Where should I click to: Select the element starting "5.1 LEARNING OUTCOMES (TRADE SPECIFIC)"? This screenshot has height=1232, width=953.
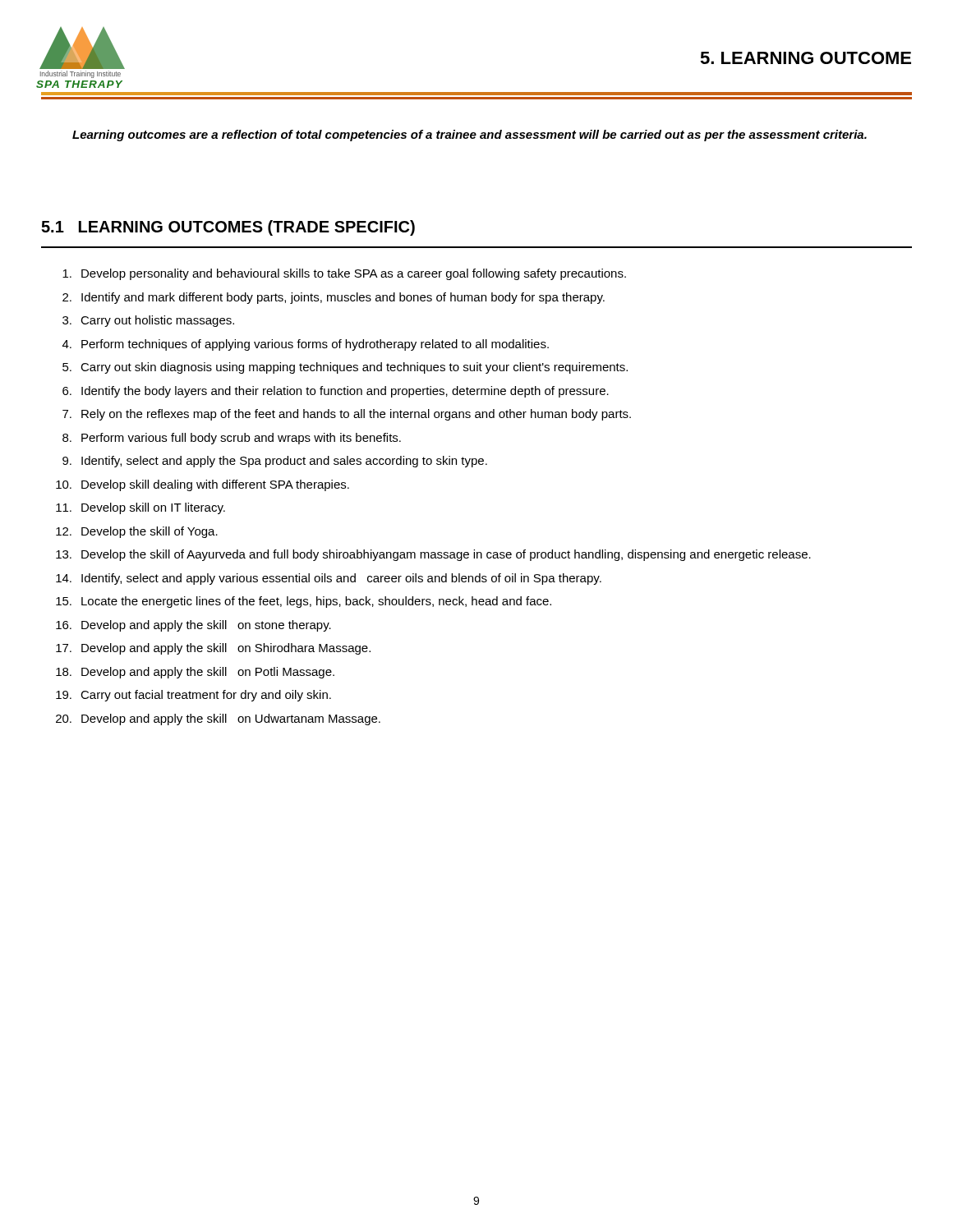228,228
